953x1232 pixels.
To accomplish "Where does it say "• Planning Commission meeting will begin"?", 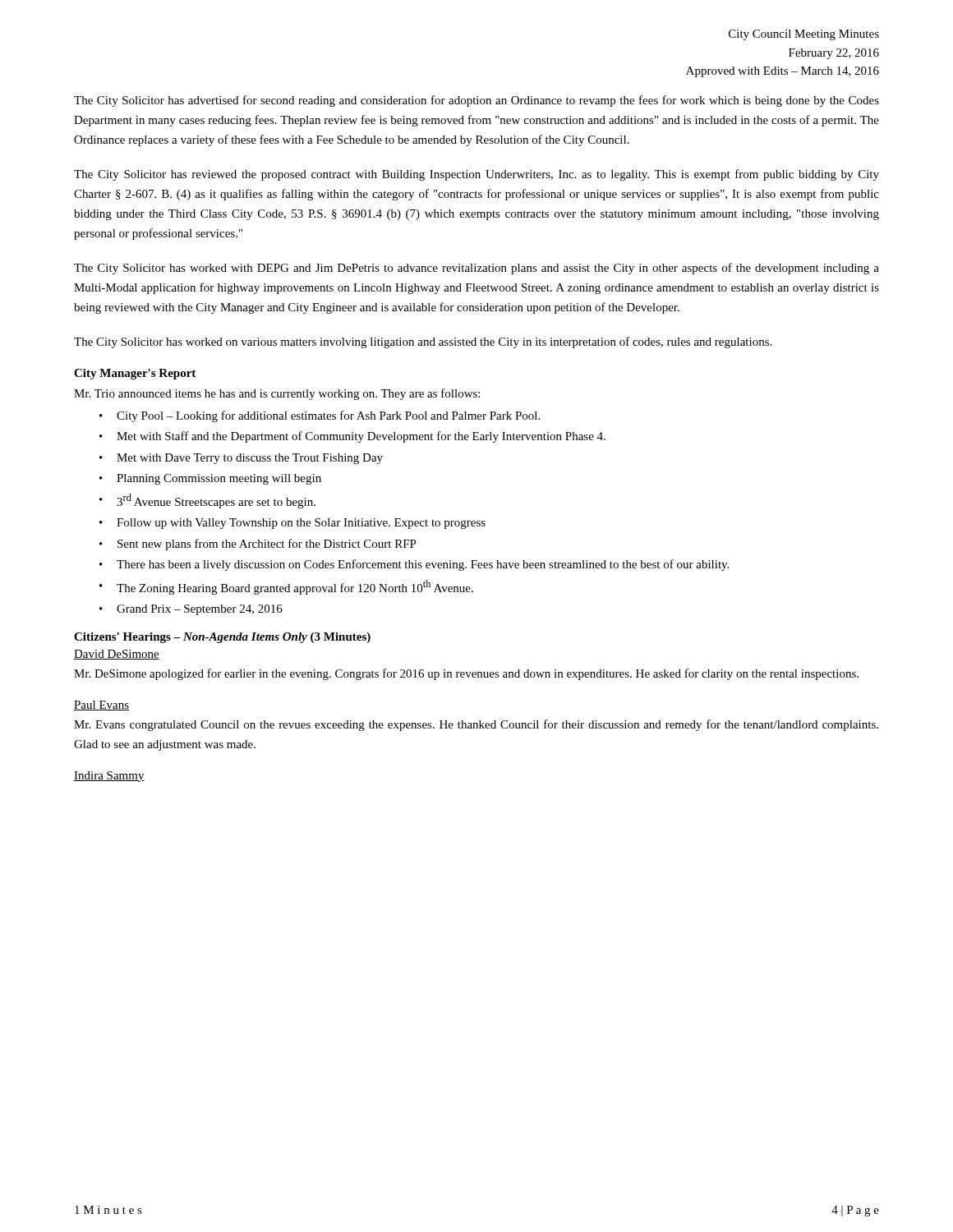I will click(210, 478).
